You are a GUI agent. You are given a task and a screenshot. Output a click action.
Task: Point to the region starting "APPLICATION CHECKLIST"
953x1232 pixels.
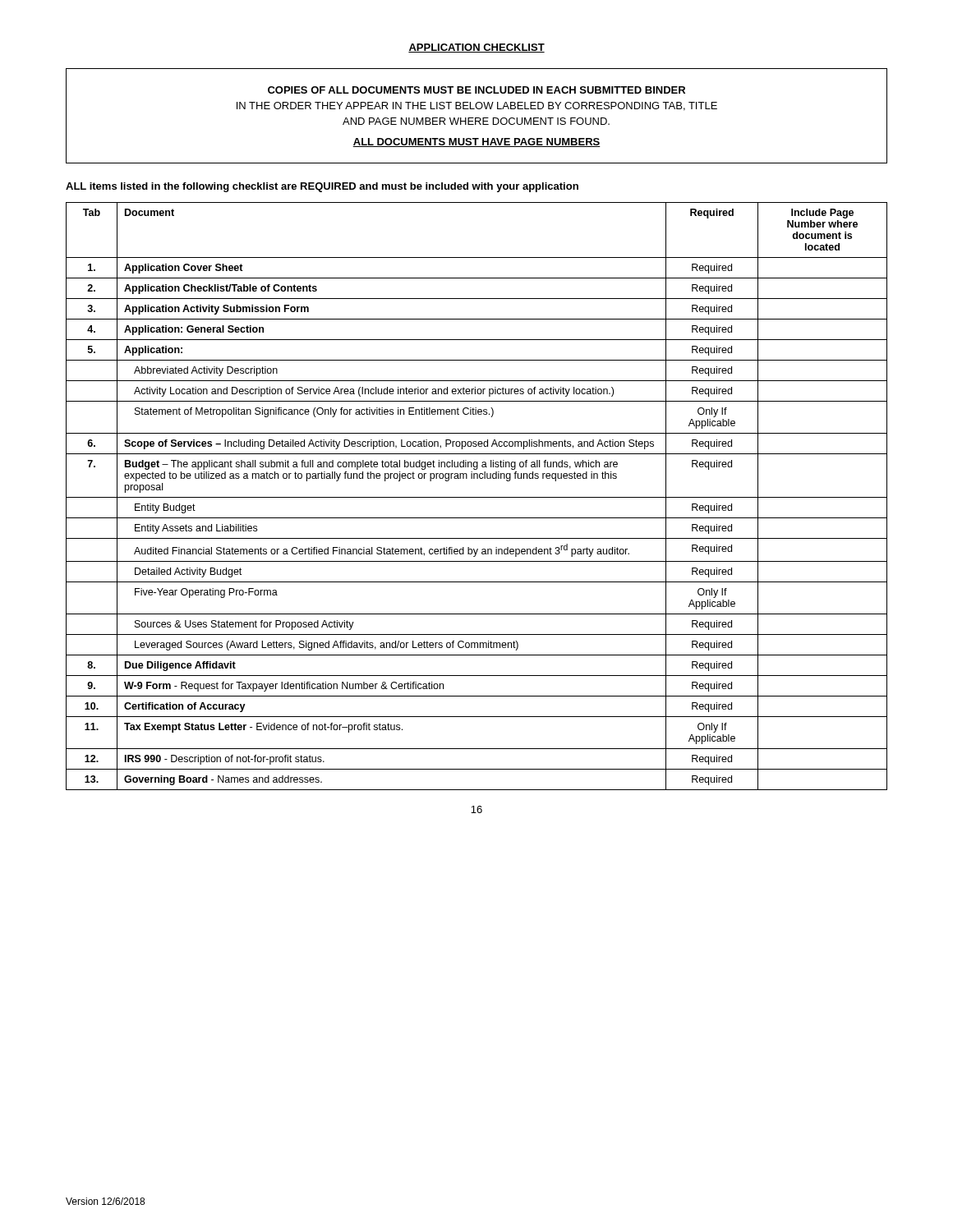[476, 47]
